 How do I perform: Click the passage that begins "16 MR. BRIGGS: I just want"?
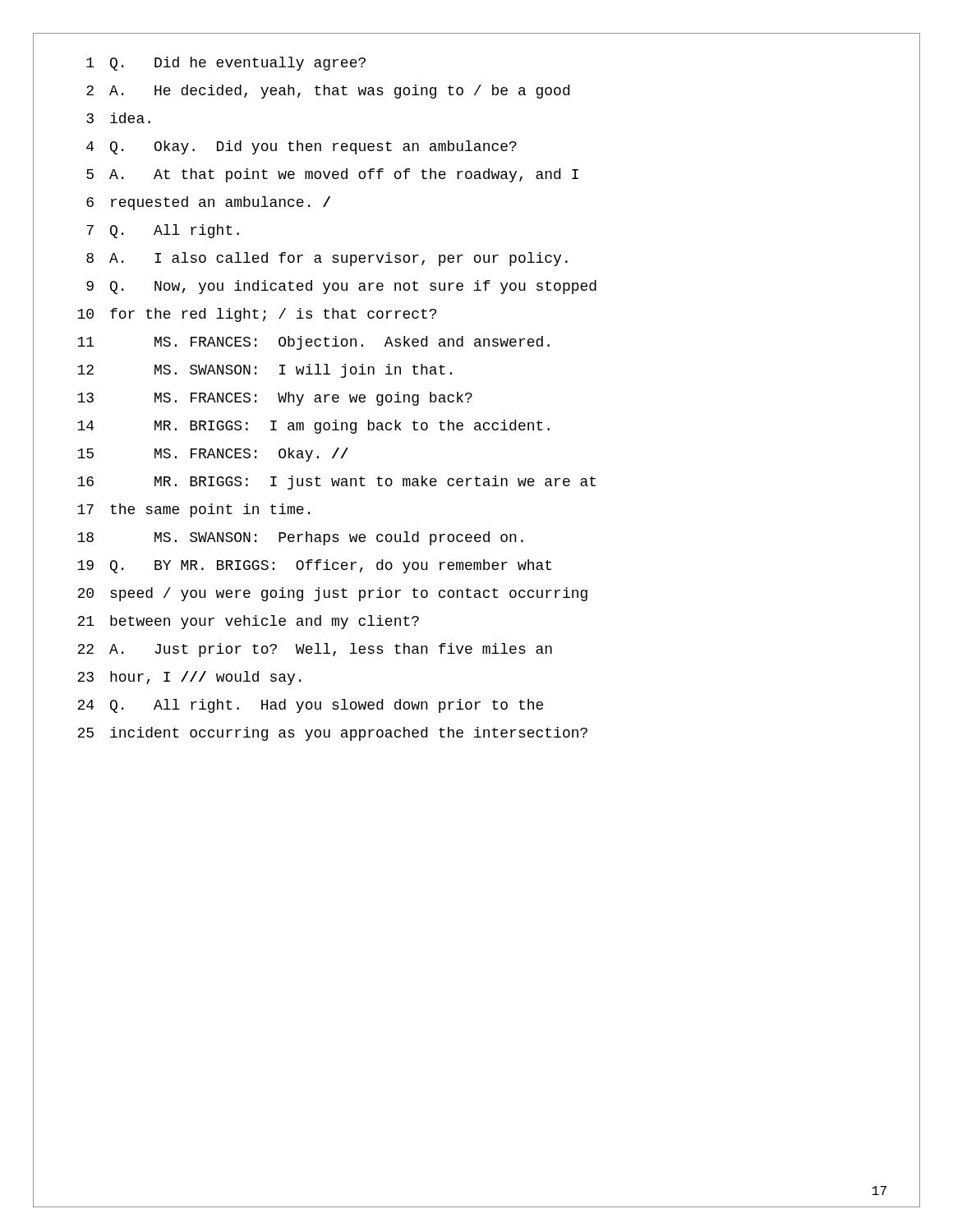(468, 482)
